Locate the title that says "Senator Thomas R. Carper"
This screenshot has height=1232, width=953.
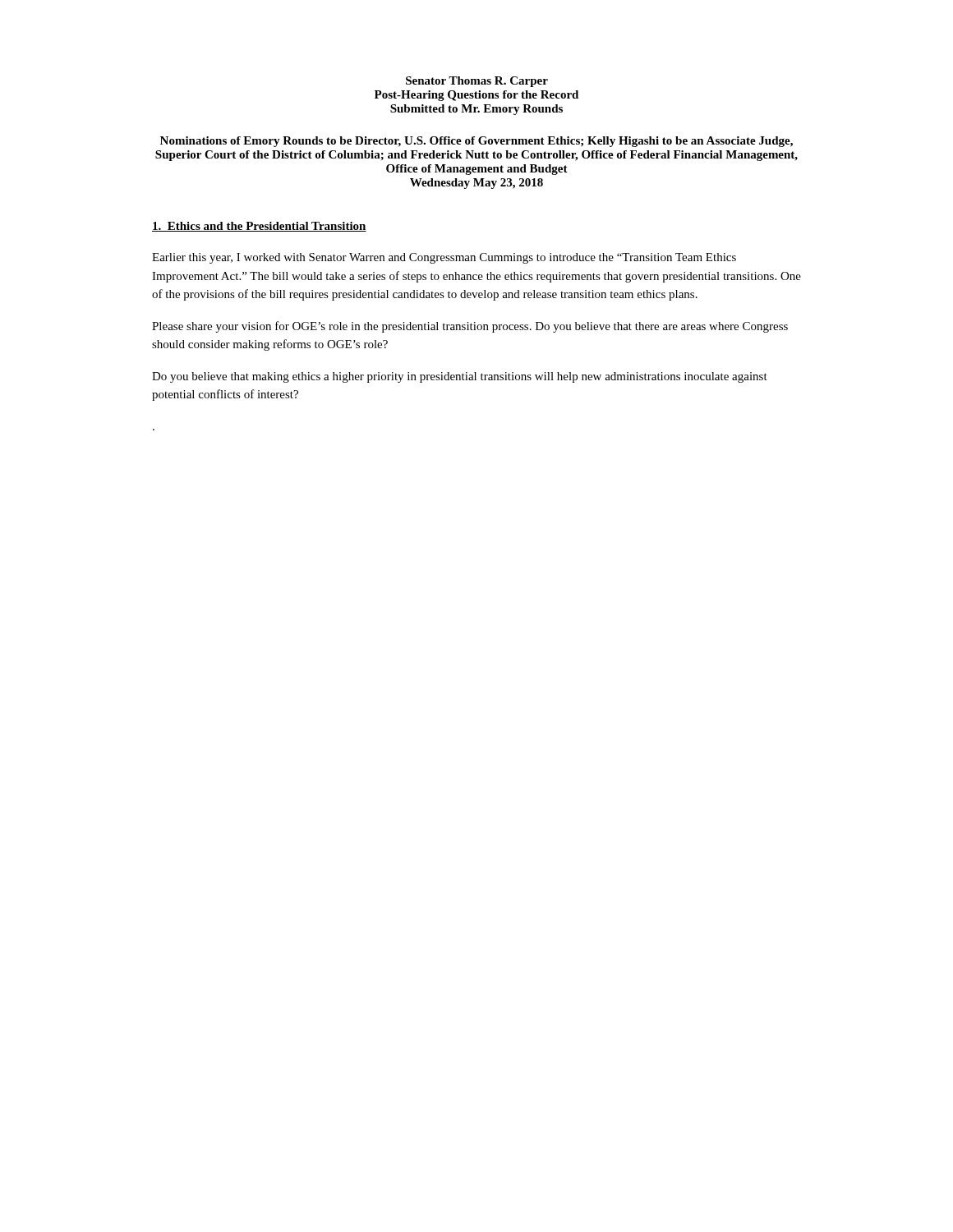coord(476,94)
